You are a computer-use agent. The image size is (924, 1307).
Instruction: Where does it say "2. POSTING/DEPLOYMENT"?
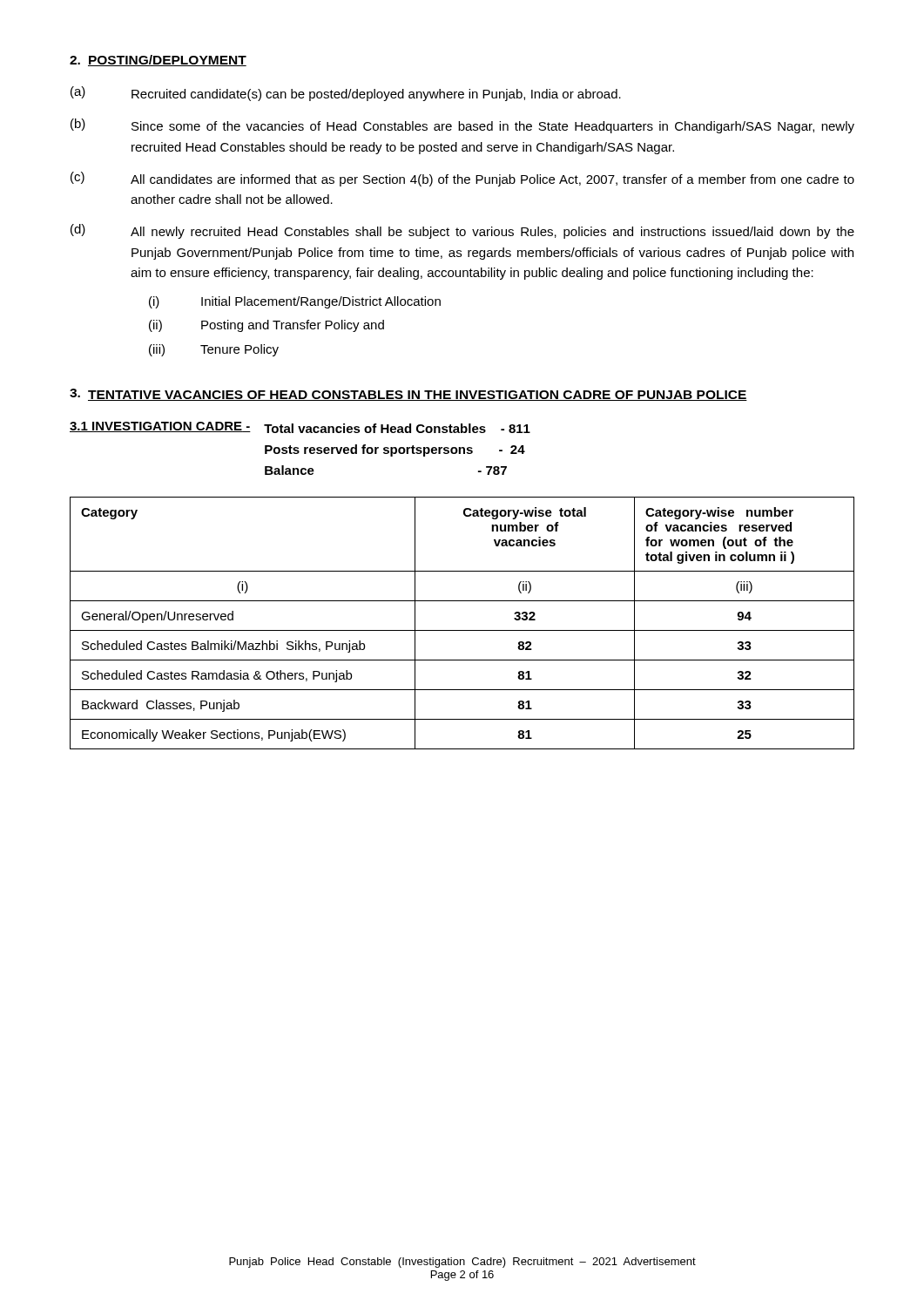tap(158, 60)
